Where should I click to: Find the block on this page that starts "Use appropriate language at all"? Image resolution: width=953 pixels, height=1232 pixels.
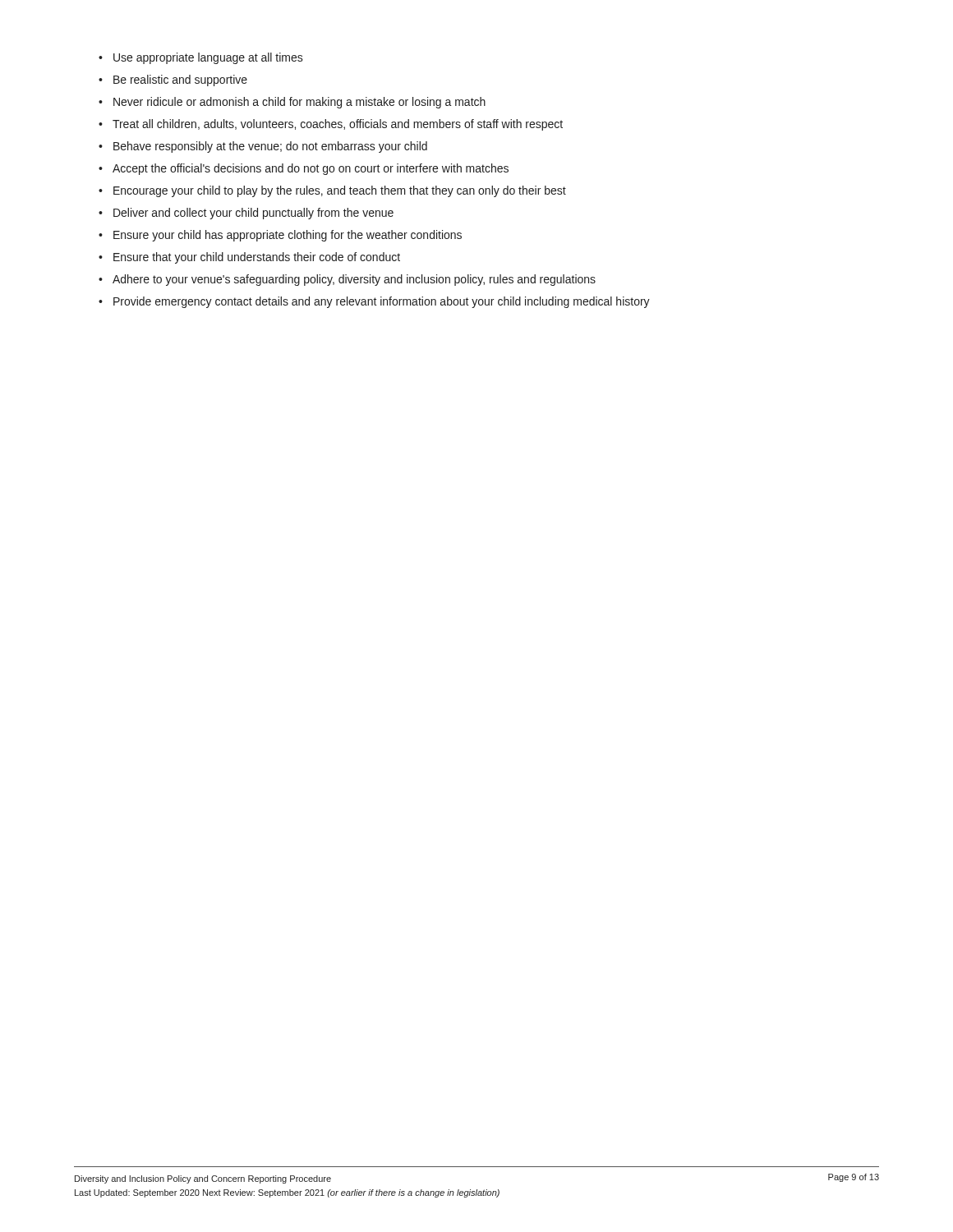pos(208,57)
